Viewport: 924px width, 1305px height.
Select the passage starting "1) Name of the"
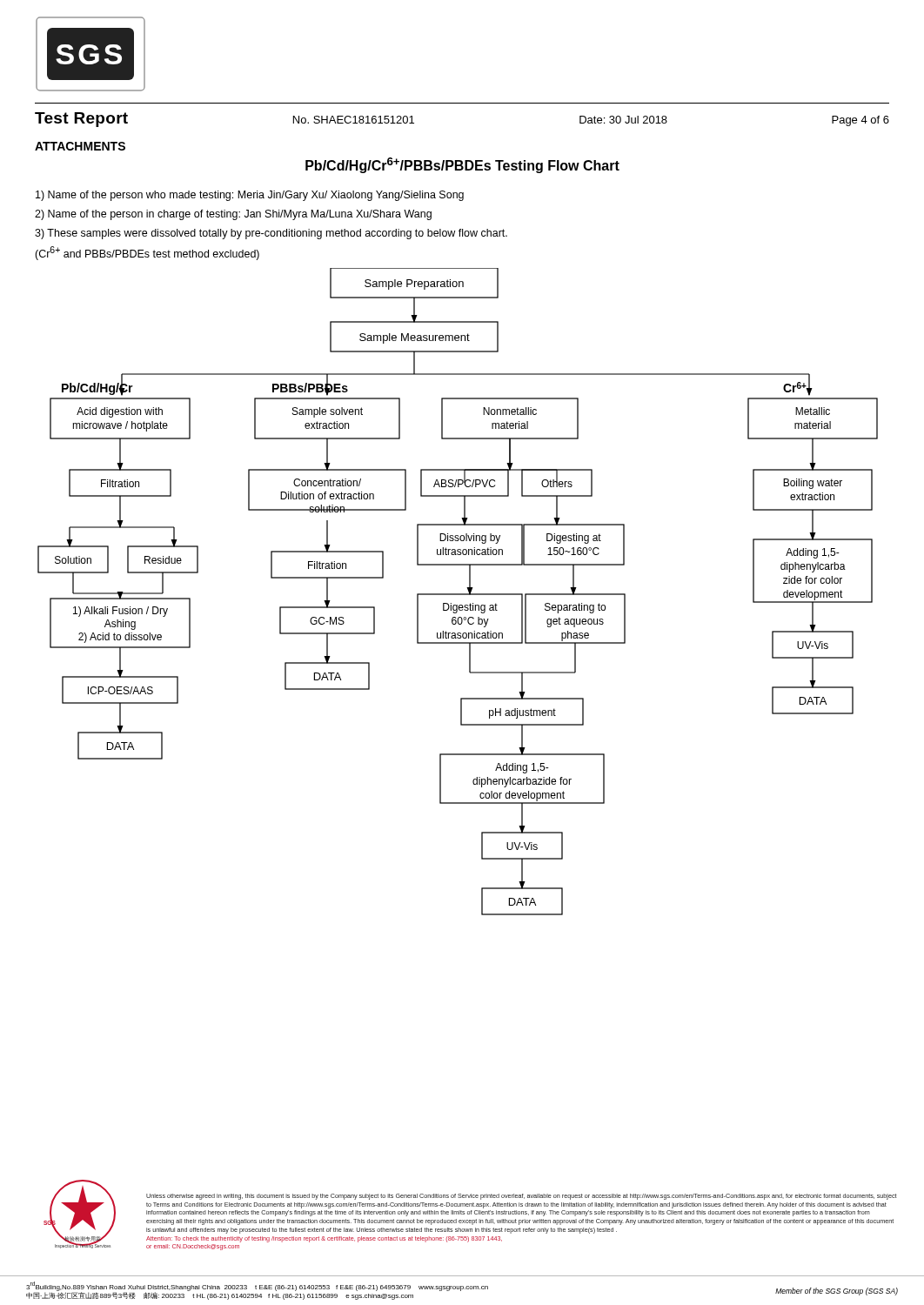250,195
